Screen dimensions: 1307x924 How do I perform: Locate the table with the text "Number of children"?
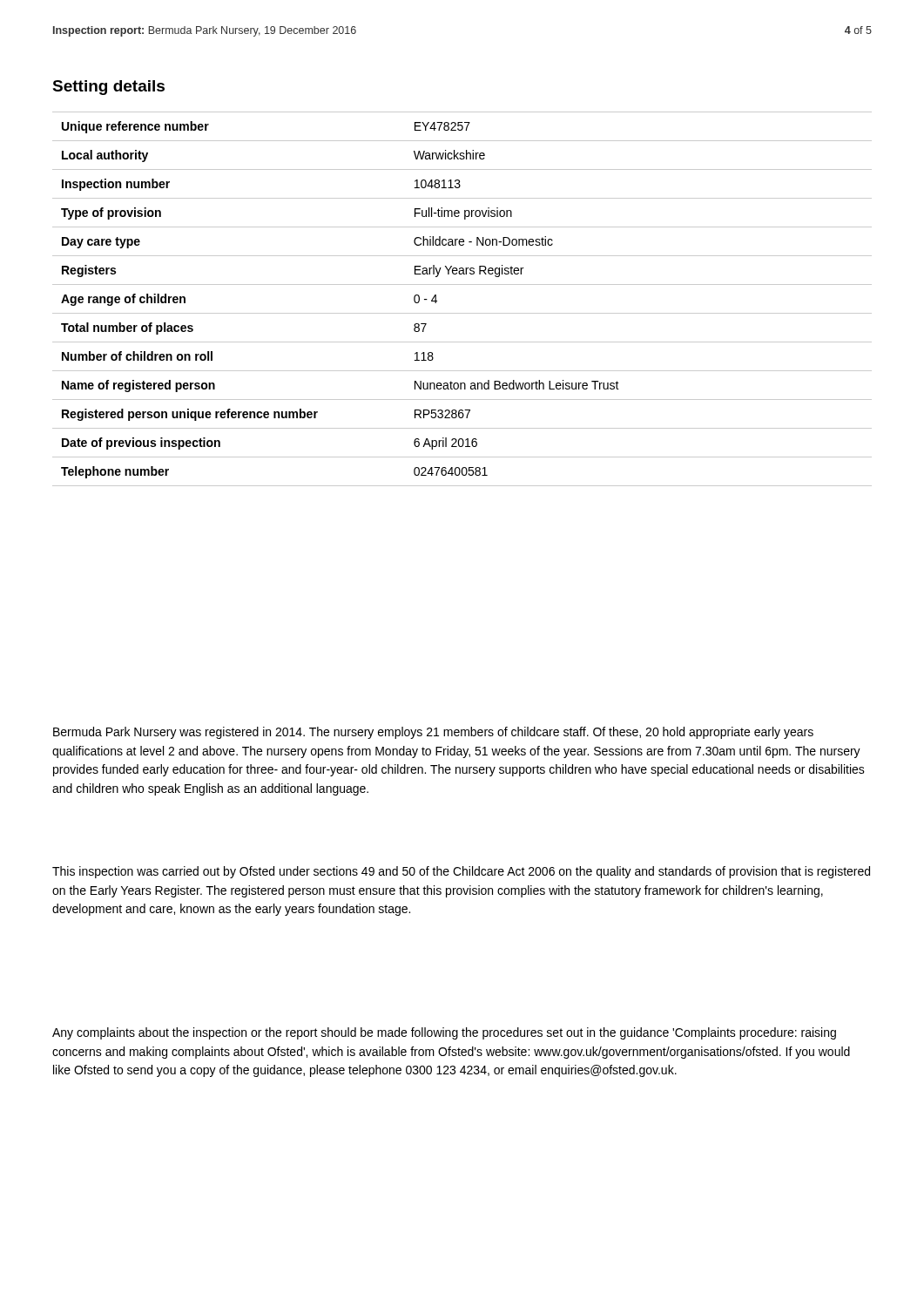pos(462,299)
